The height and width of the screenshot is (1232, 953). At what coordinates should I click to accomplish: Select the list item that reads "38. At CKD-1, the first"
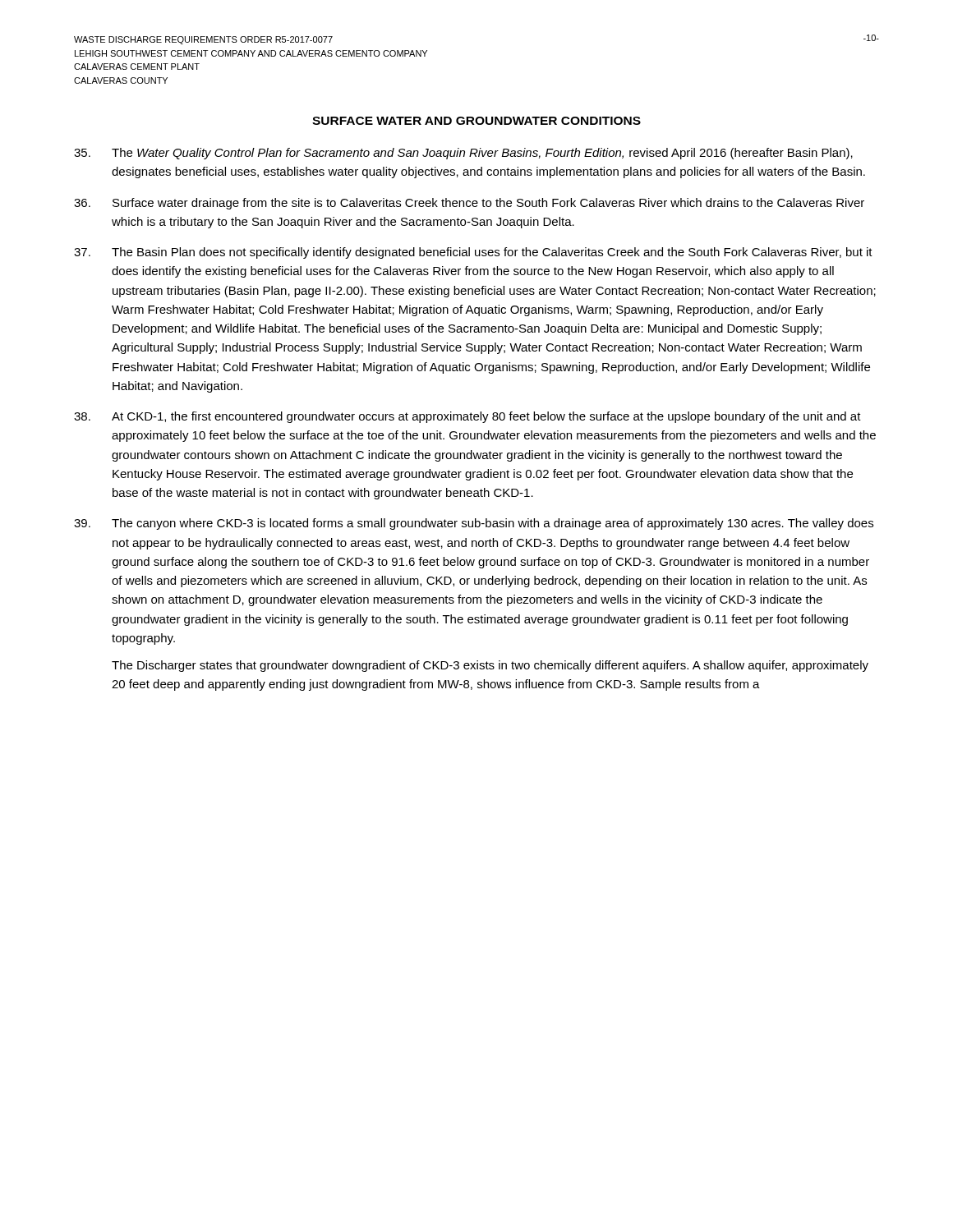pyautogui.click(x=476, y=454)
